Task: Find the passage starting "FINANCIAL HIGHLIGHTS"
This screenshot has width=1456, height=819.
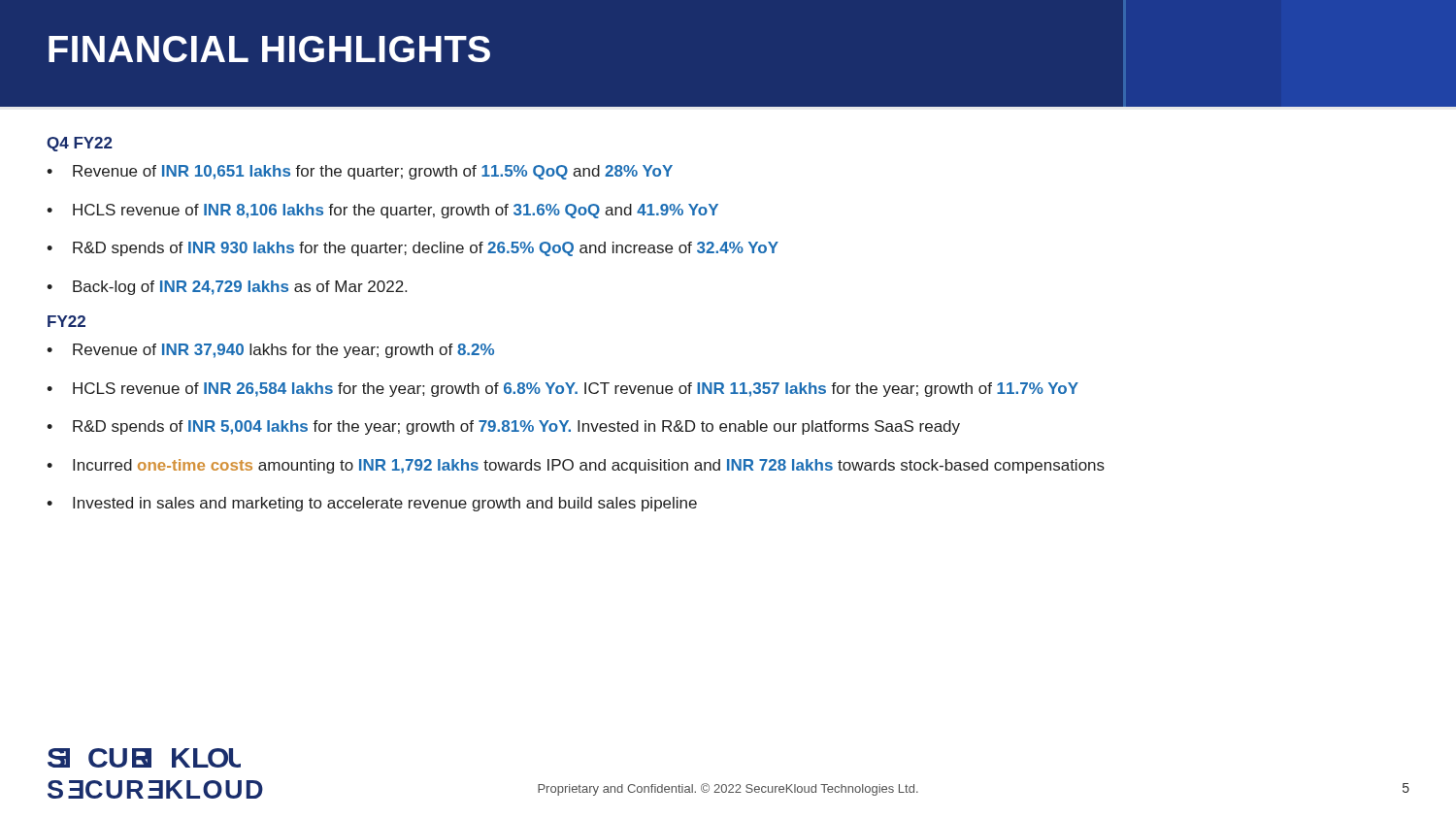Action: pyautogui.click(x=269, y=49)
